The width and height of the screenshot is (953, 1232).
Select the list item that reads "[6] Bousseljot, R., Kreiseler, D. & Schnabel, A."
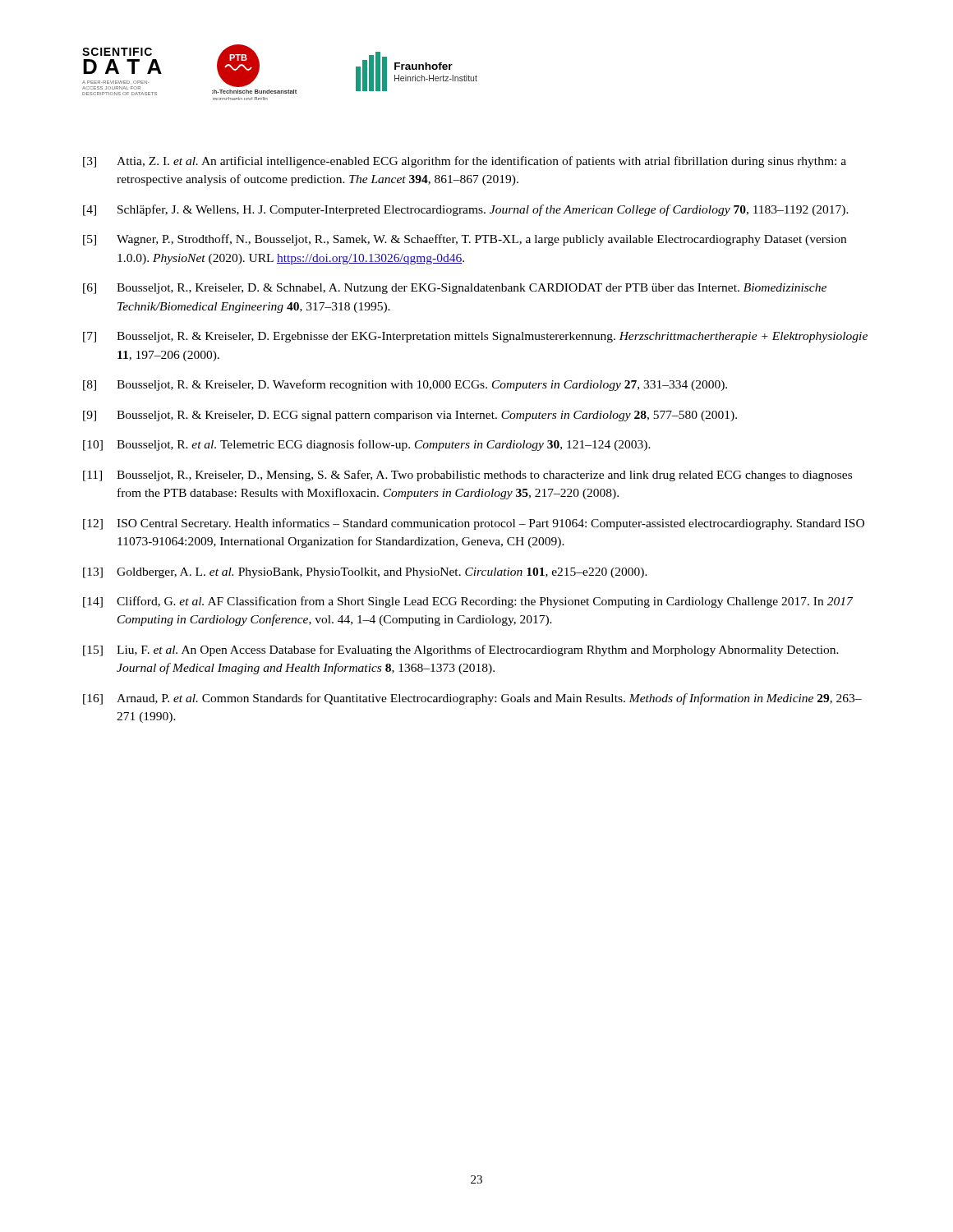(476, 297)
